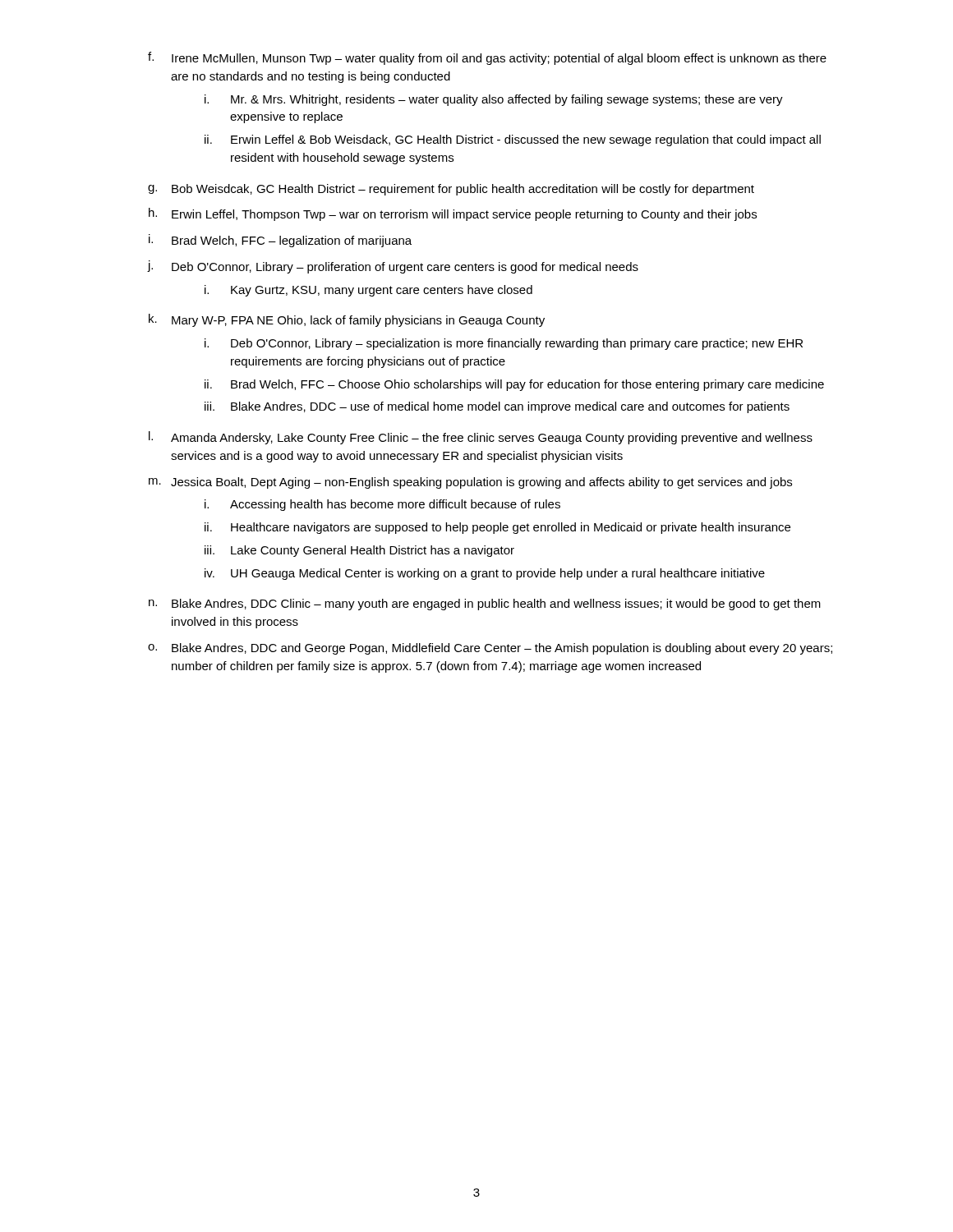Find the passage starting "h. Erwin Leffel, Thompson Twp"
The image size is (953, 1232).
click(x=493, y=214)
